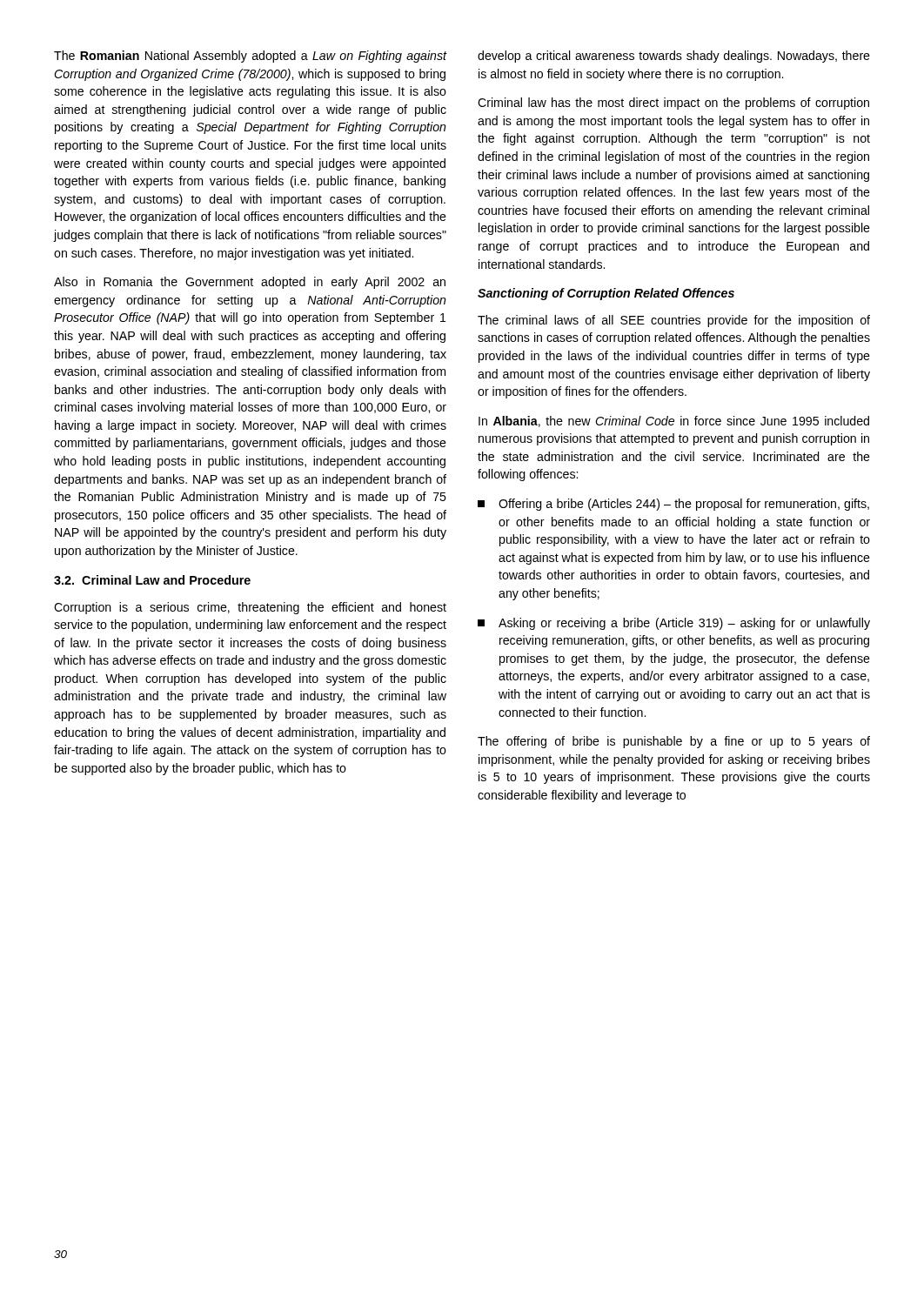Point to the block beginning "Asking or receiving a bribe (Article 319)"
Viewport: 924px width, 1305px height.
click(674, 668)
